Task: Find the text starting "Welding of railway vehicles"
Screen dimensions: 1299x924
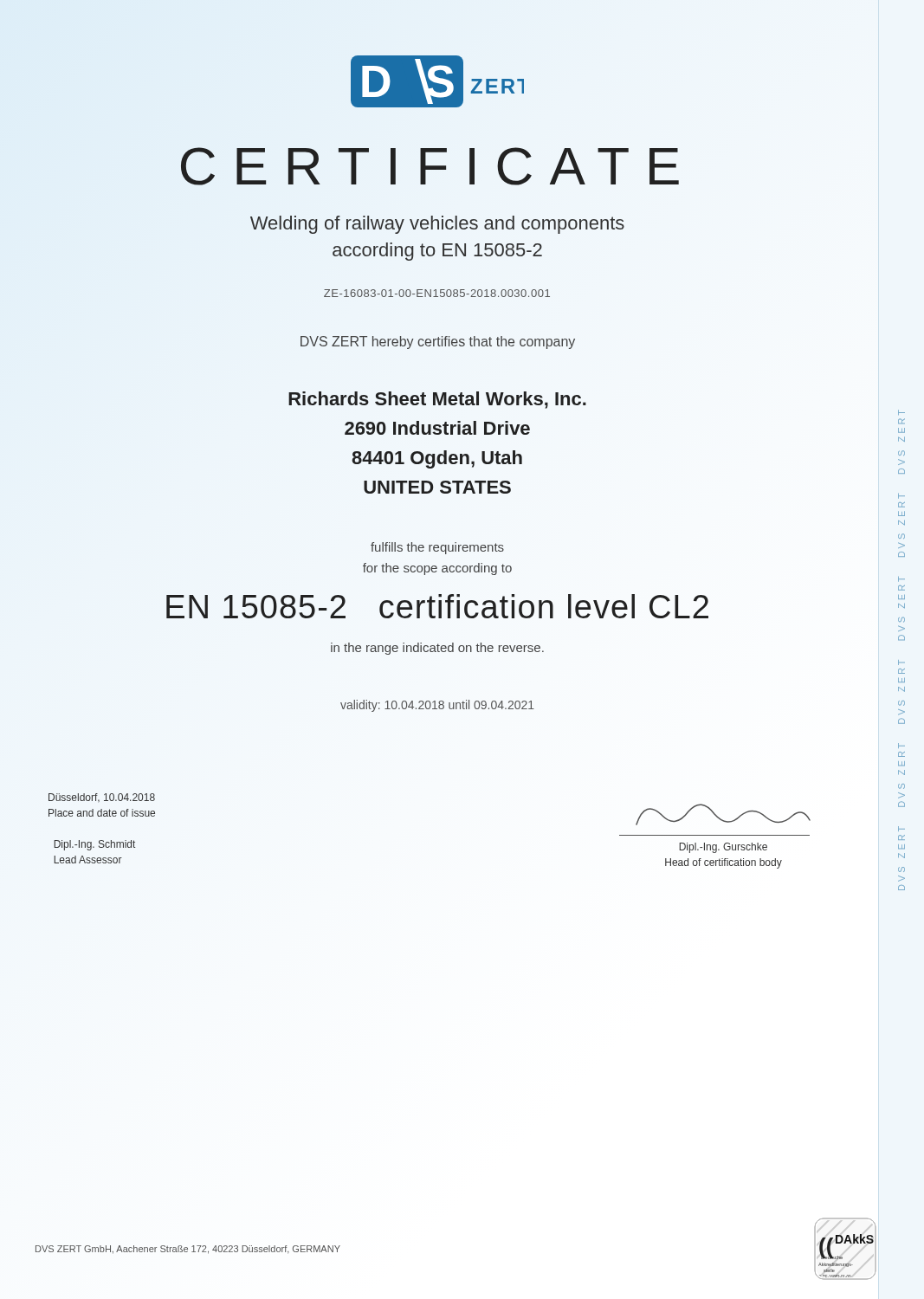Action: tap(437, 236)
